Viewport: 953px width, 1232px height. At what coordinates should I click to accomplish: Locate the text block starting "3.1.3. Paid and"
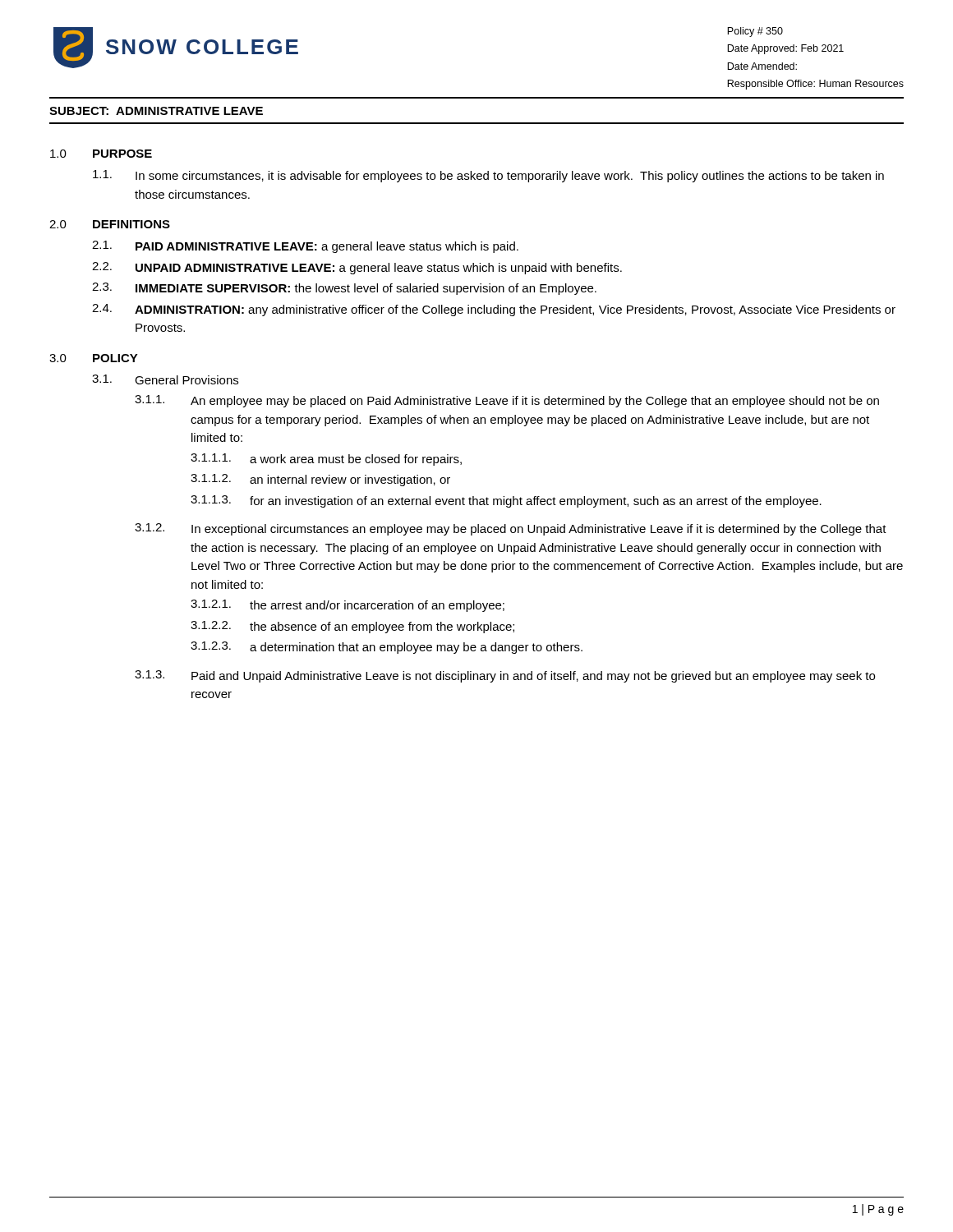(519, 685)
